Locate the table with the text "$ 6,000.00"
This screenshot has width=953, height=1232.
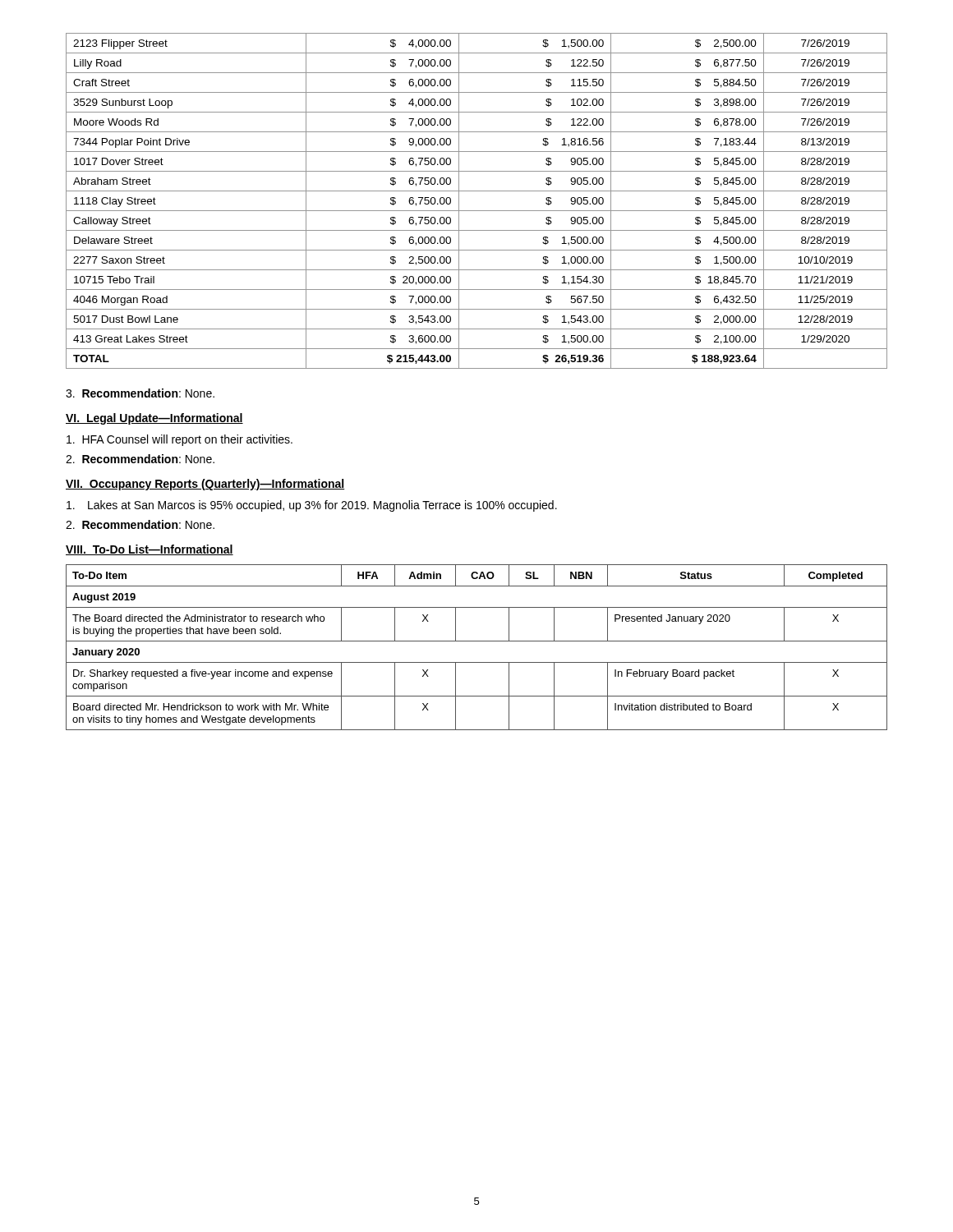476,201
